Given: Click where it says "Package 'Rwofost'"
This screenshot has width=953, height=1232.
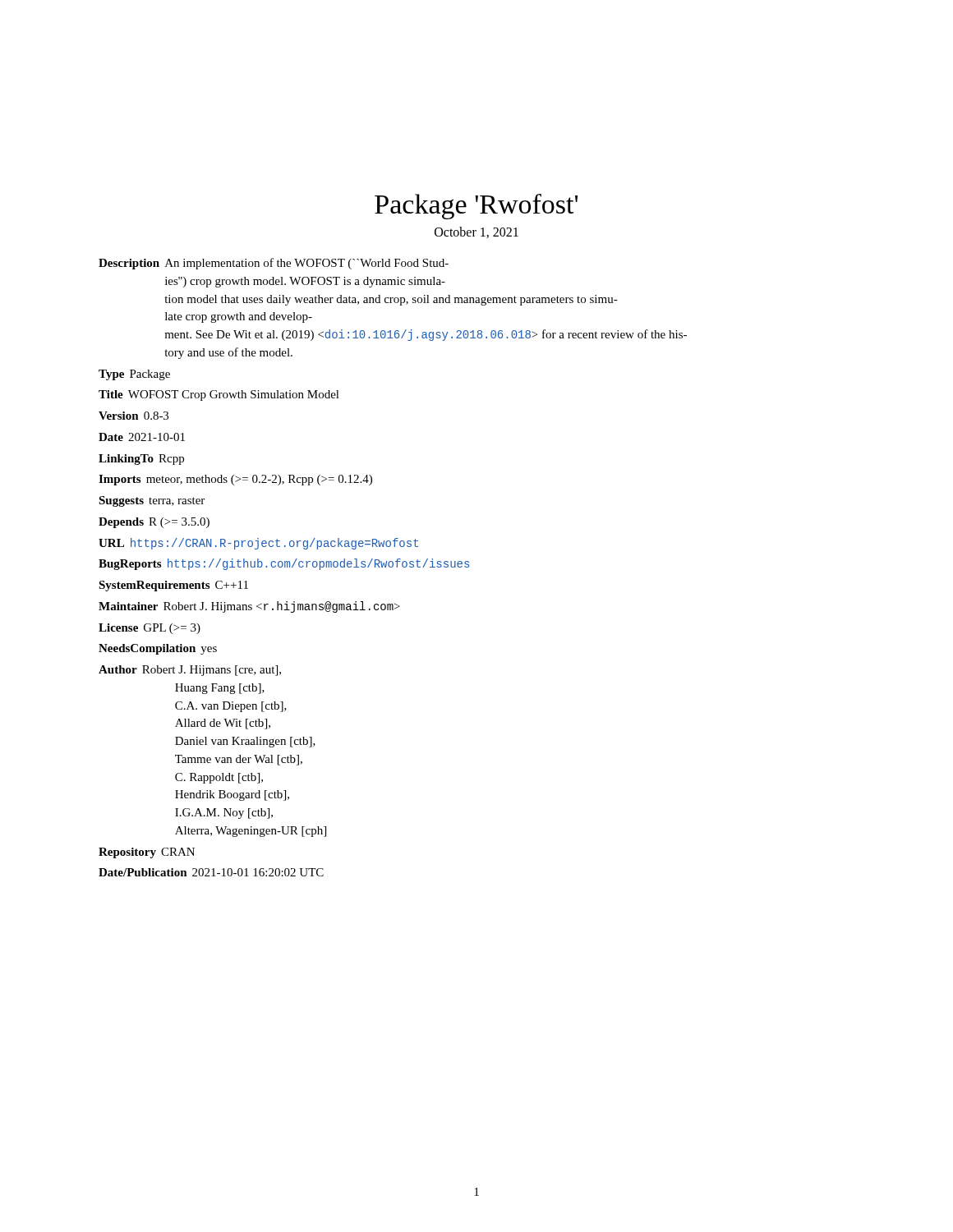Looking at the screenshot, I should 476,205.
